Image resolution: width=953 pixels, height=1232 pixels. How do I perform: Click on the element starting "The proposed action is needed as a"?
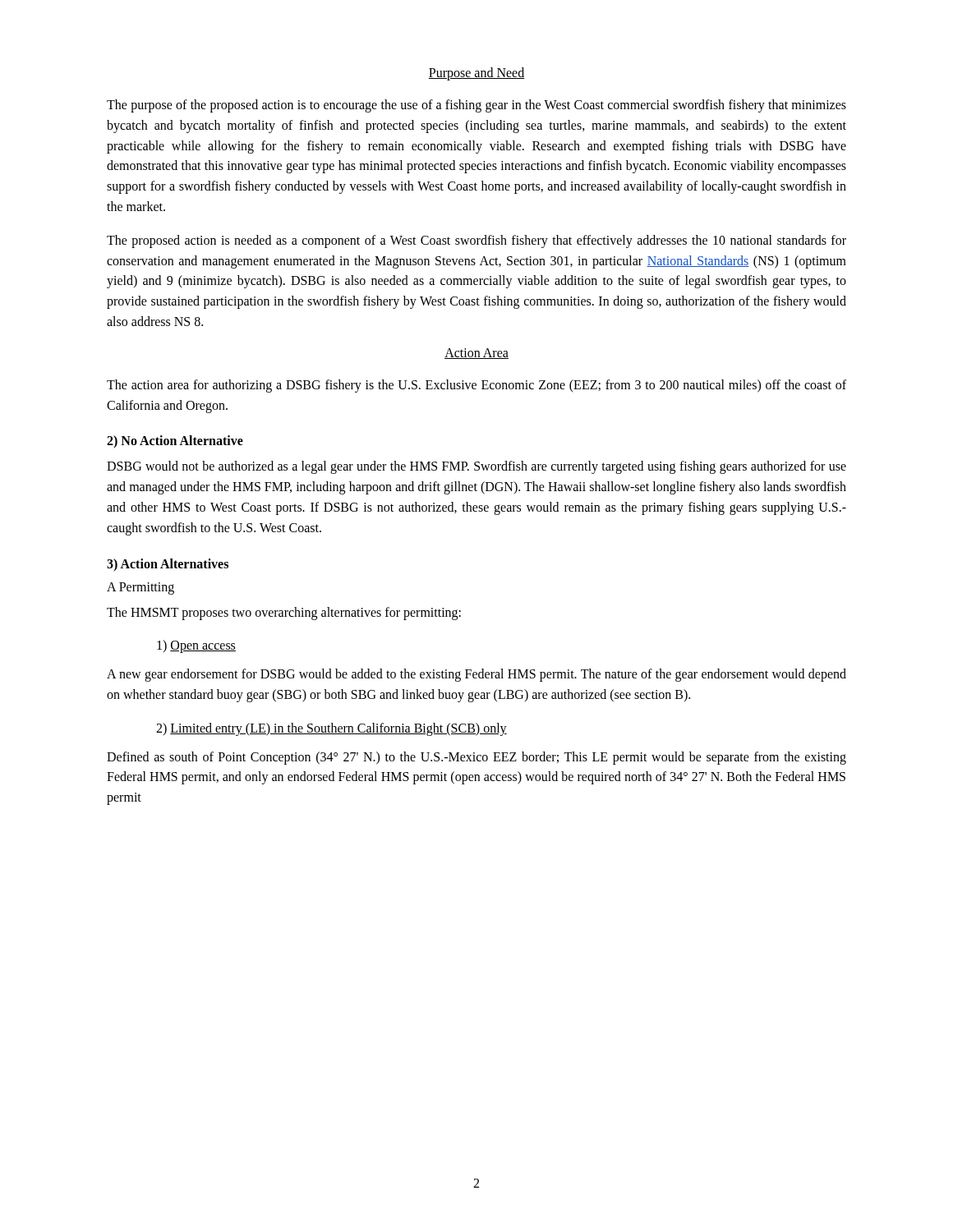tap(476, 282)
